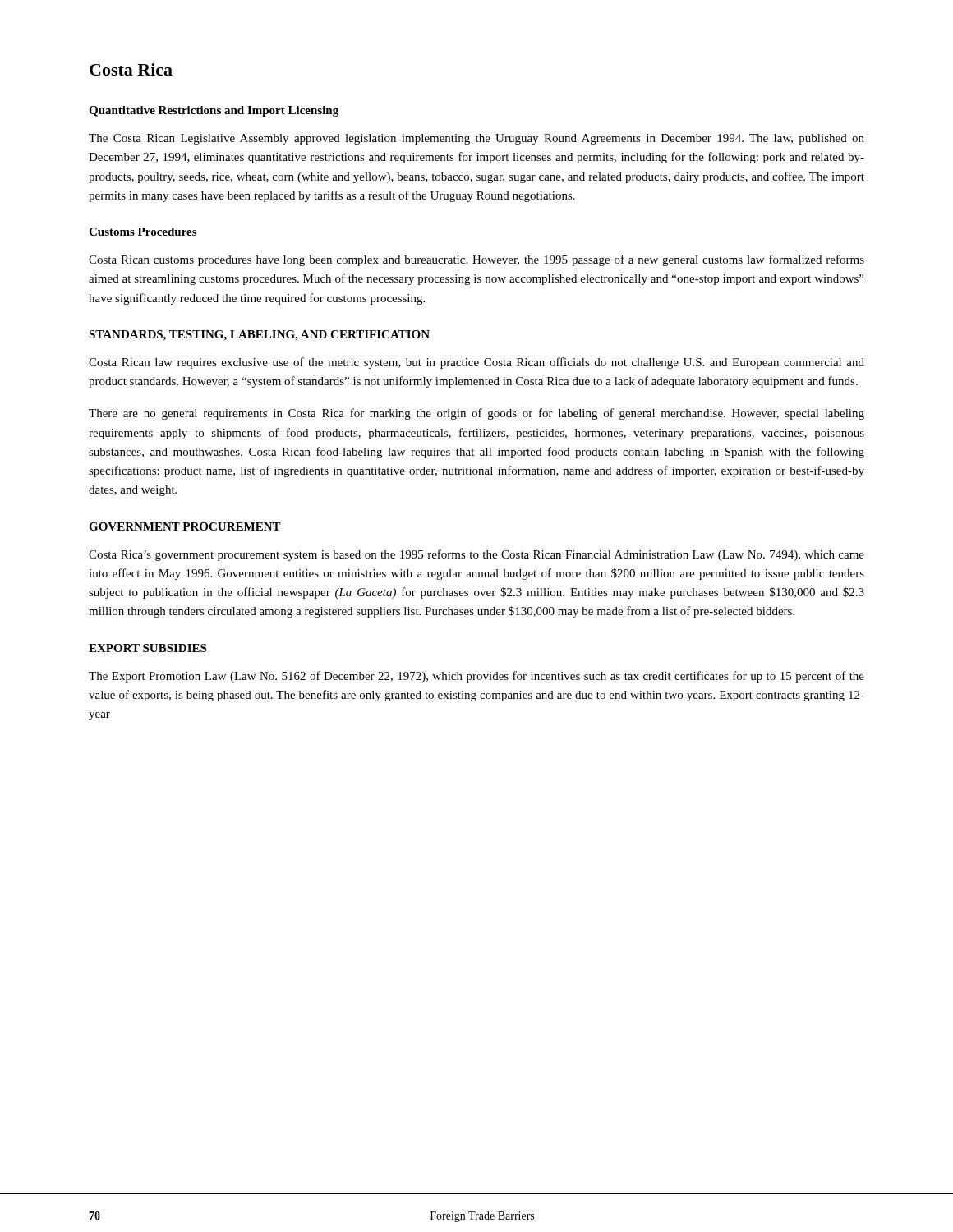Screen dimensions: 1232x953
Task: Locate the section header containing "EXPORT SUBSIDIES"
Action: coord(148,648)
